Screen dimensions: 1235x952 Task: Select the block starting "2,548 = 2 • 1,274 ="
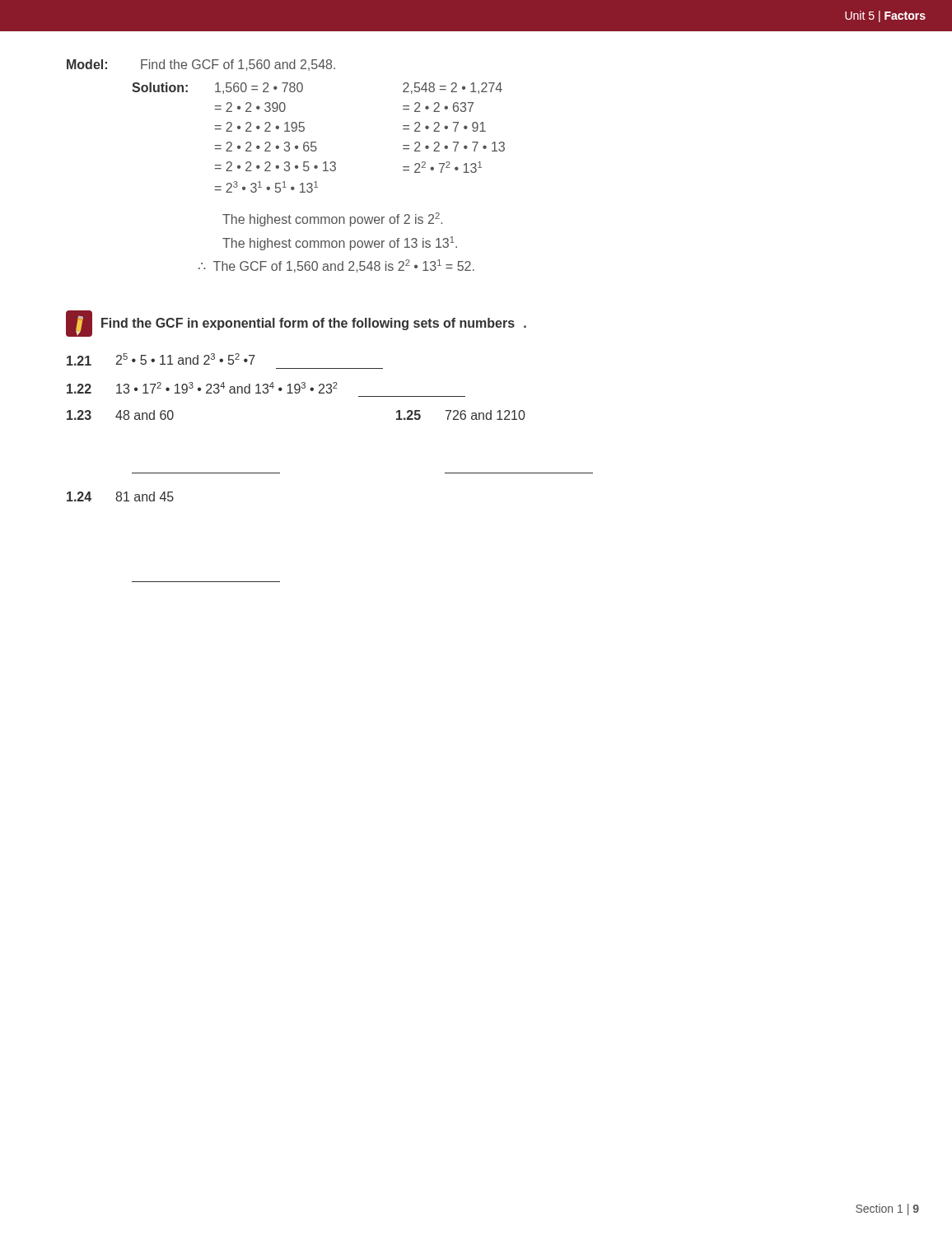[454, 129]
